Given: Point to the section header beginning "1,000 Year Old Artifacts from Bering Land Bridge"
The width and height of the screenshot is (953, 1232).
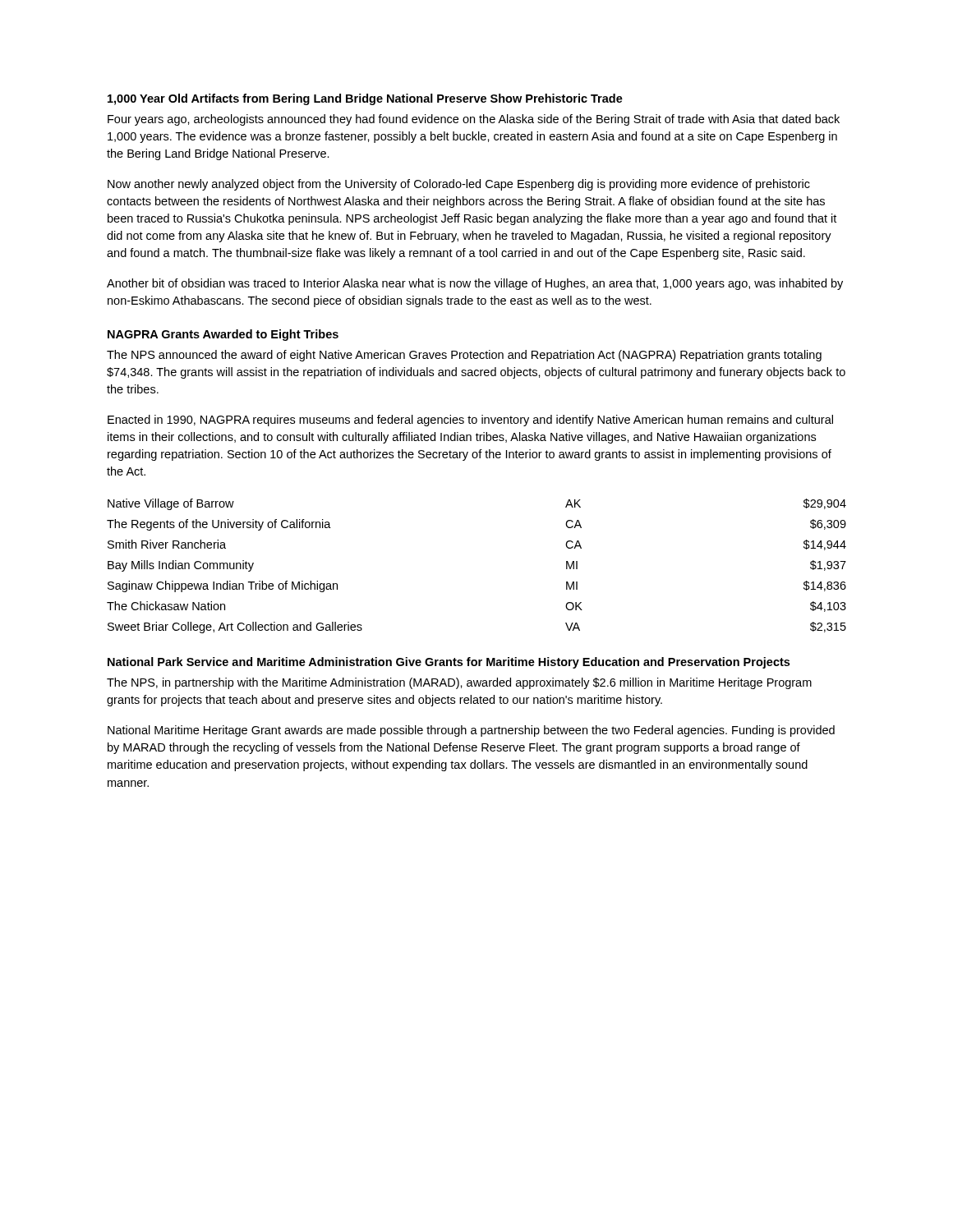Looking at the screenshot, I should click(x=365, y=99).
